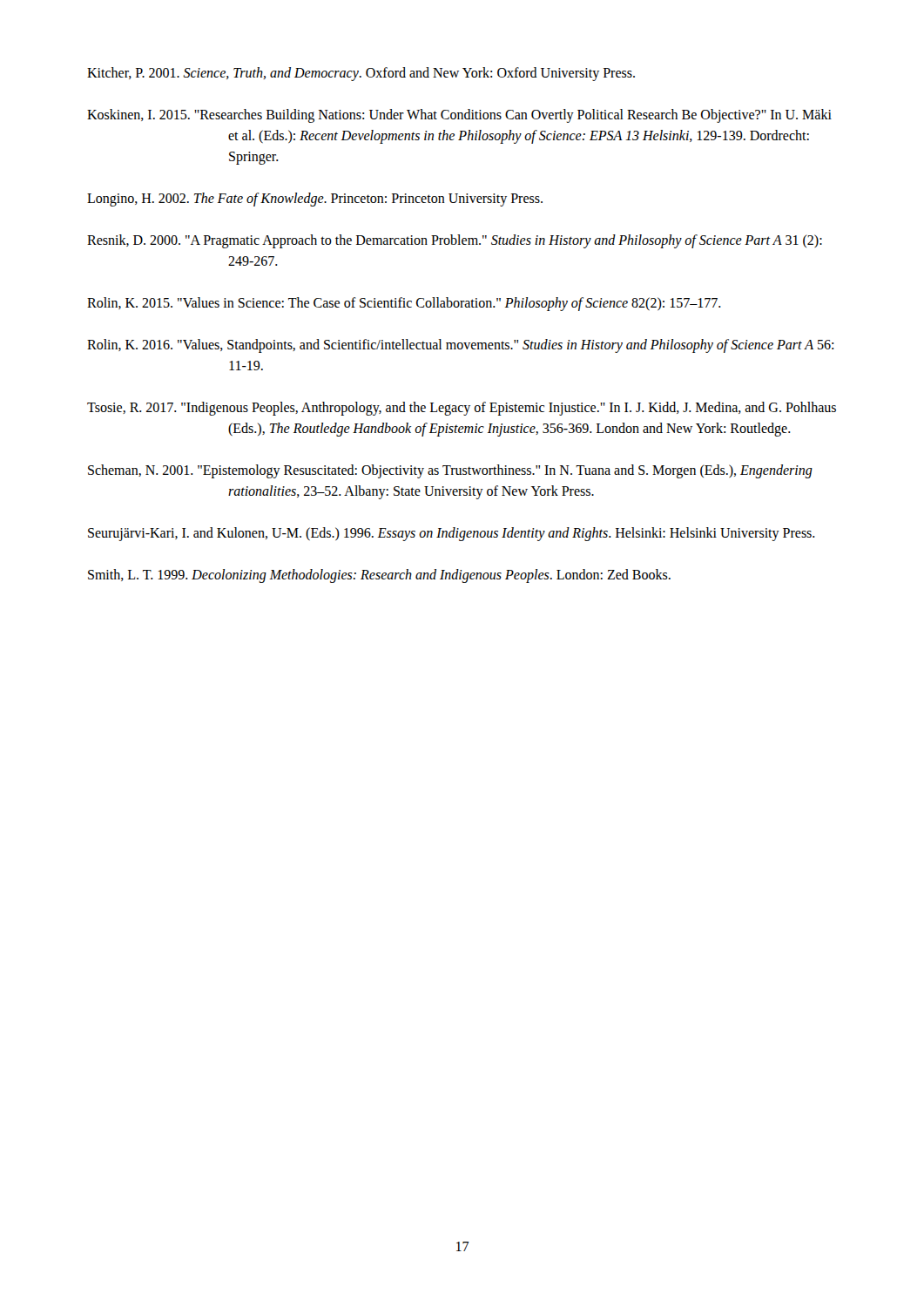Locate the block starting "Seurujärvi-Kari, I. and Kulonen, U-M. (Eds.) 1996. Essays"
The image size is (924, 1307).
(451, 533)
